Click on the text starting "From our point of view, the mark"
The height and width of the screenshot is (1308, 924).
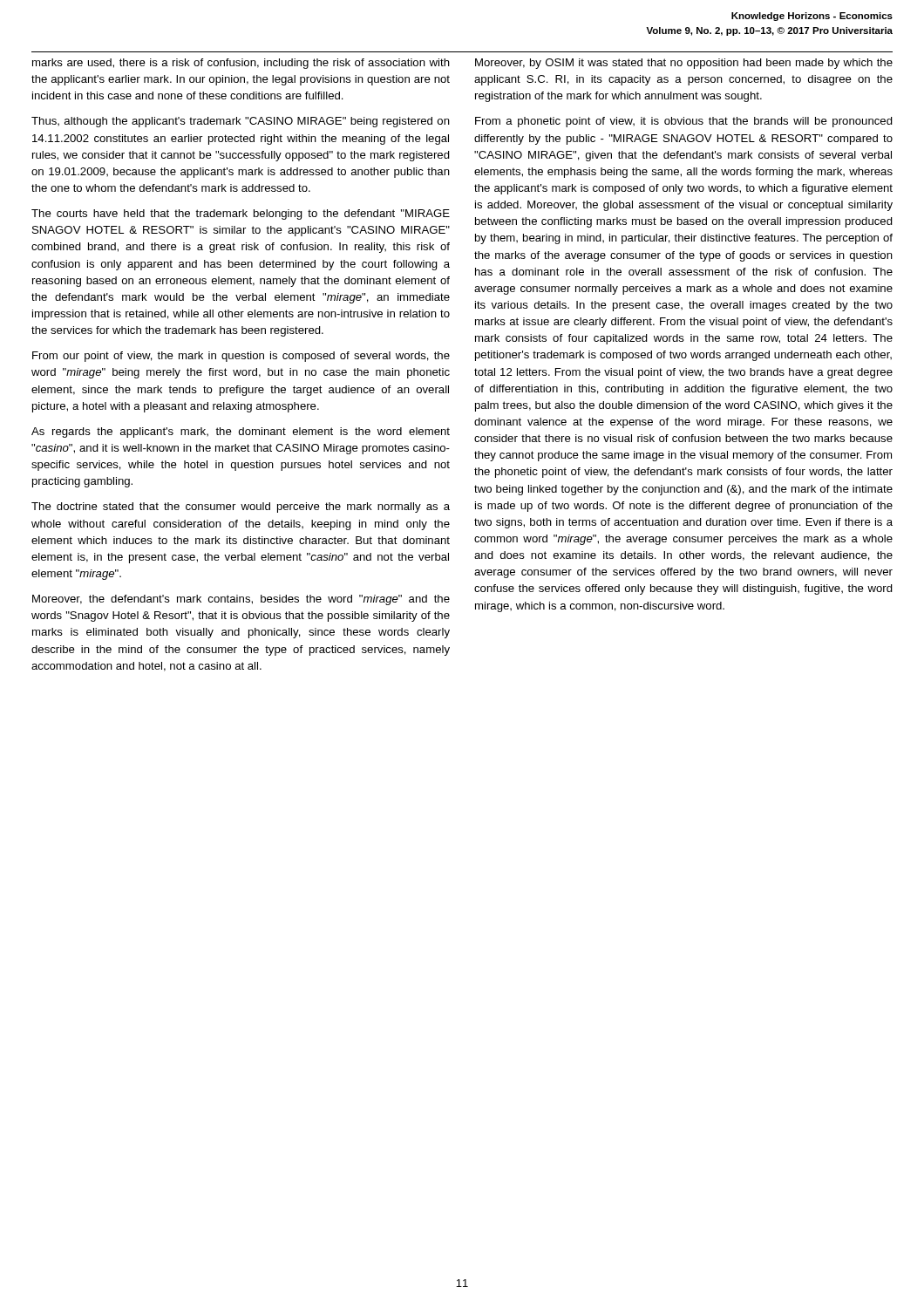coord(241,381)
